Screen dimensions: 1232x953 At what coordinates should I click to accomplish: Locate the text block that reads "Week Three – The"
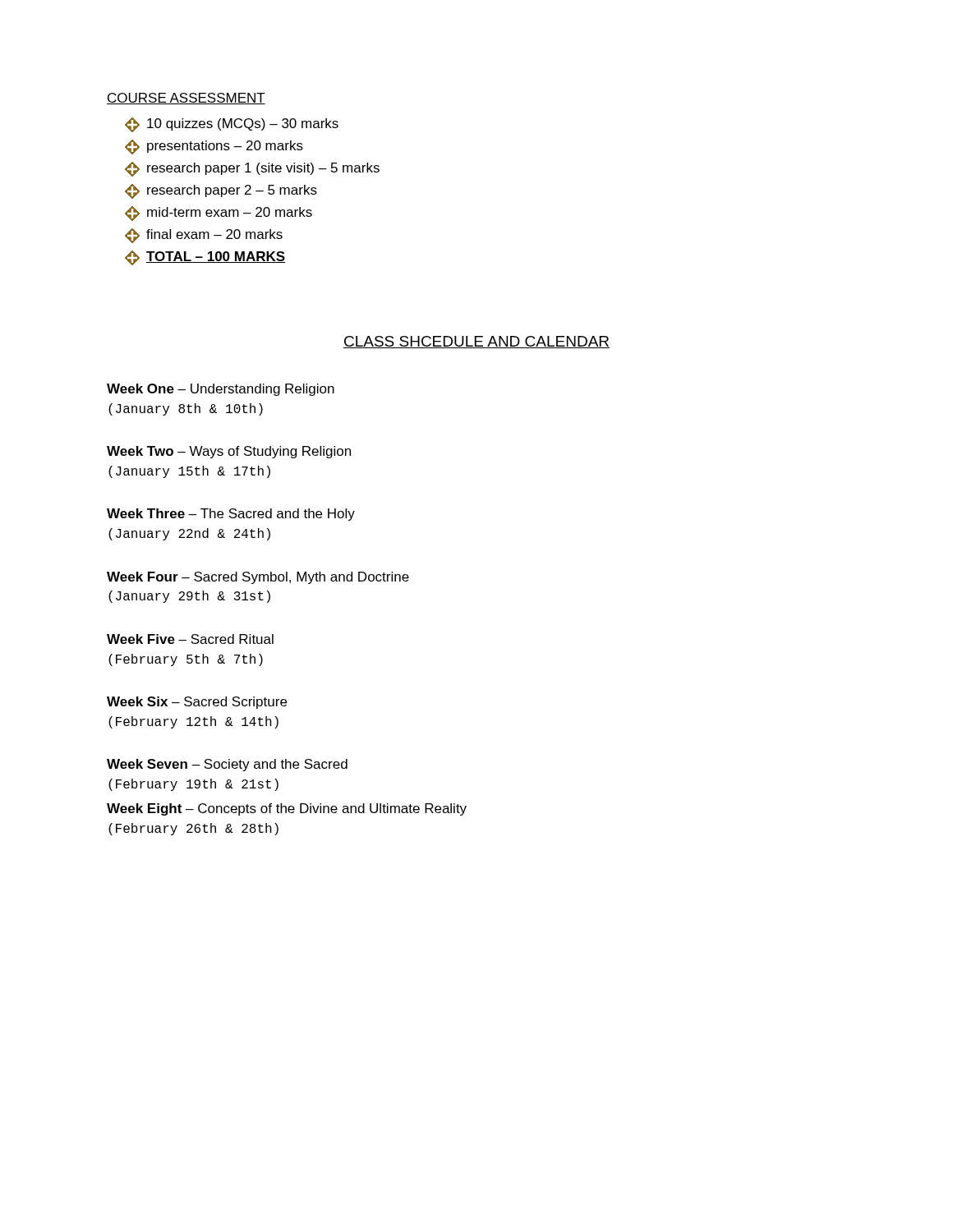coord(231,524)
